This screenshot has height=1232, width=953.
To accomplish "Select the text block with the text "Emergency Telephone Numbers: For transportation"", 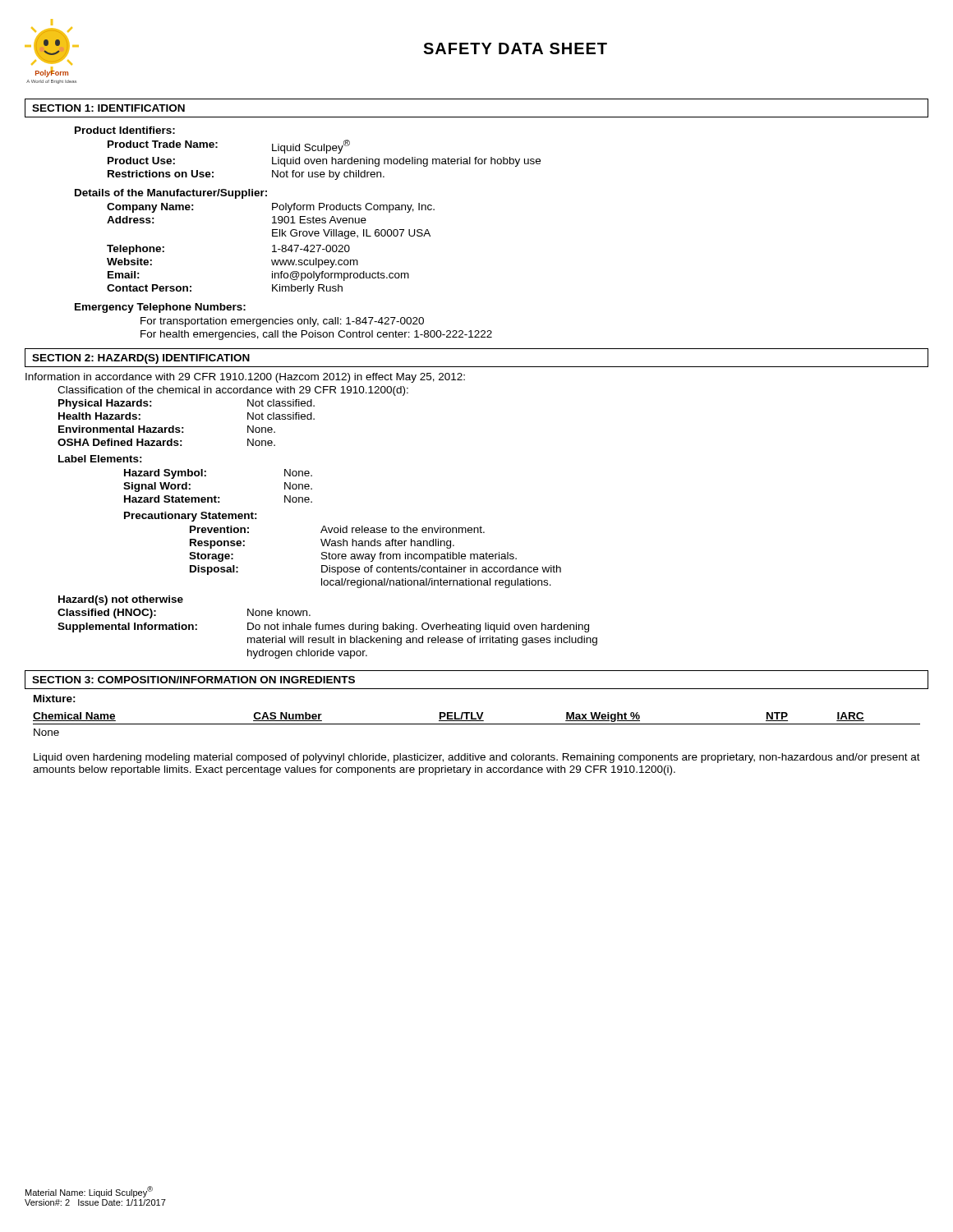I will [x=481, y=320].
